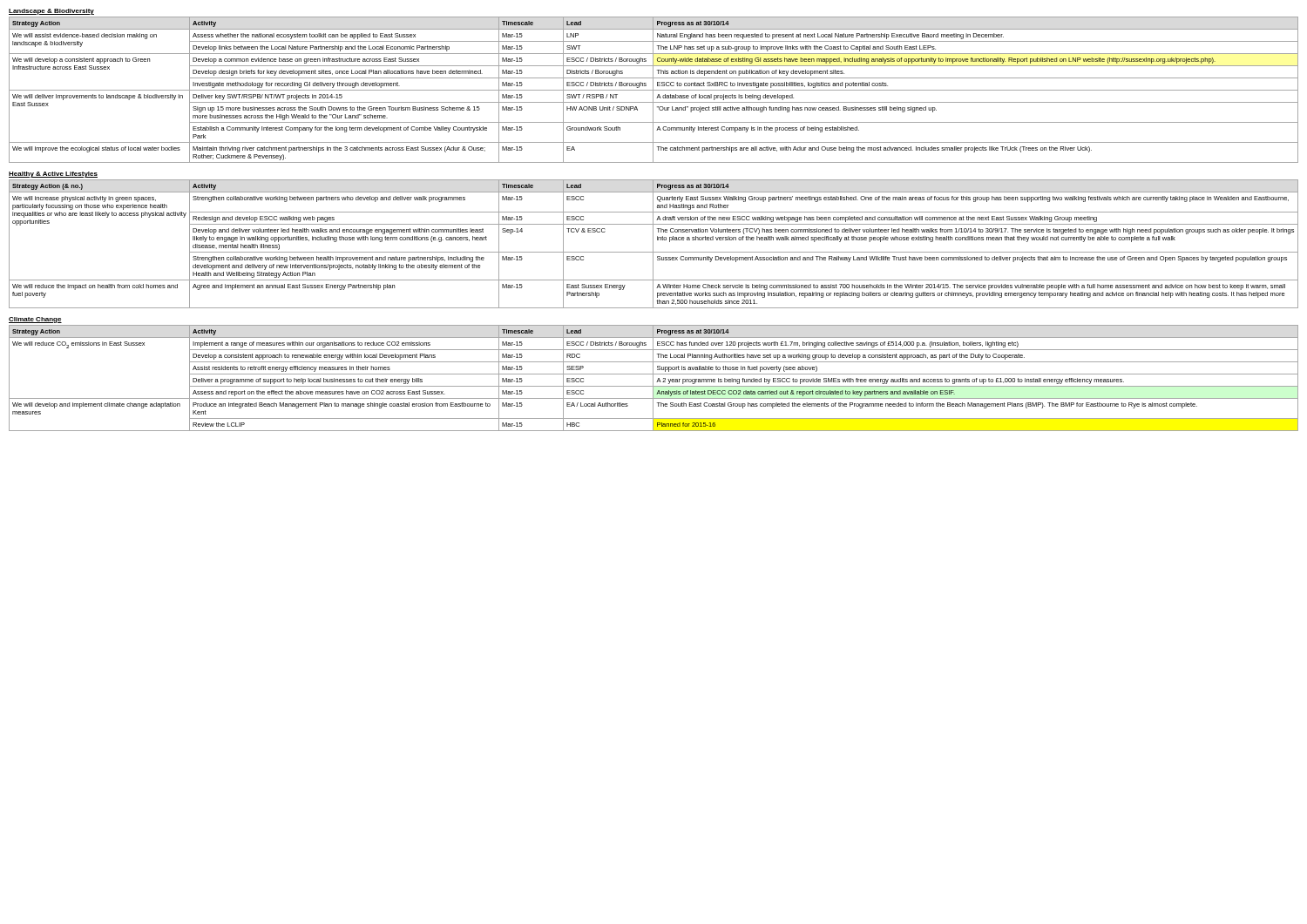Point to the passage starting "Climate Change"
Viewport: 1307px width, 924px height.
35,319
